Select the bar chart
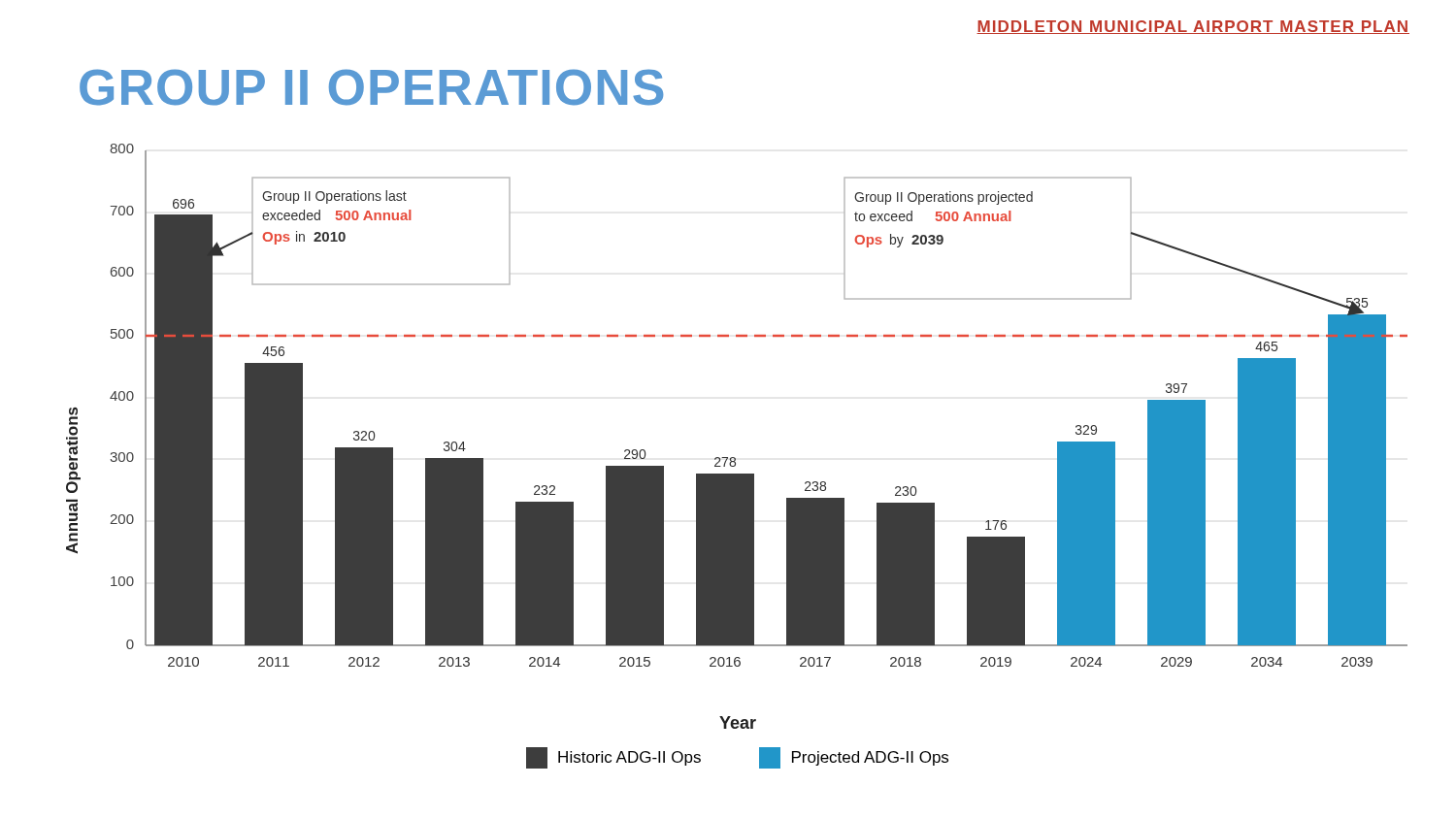The height and width of the screenshot is (819, 1456). click(x=738, y=451)
